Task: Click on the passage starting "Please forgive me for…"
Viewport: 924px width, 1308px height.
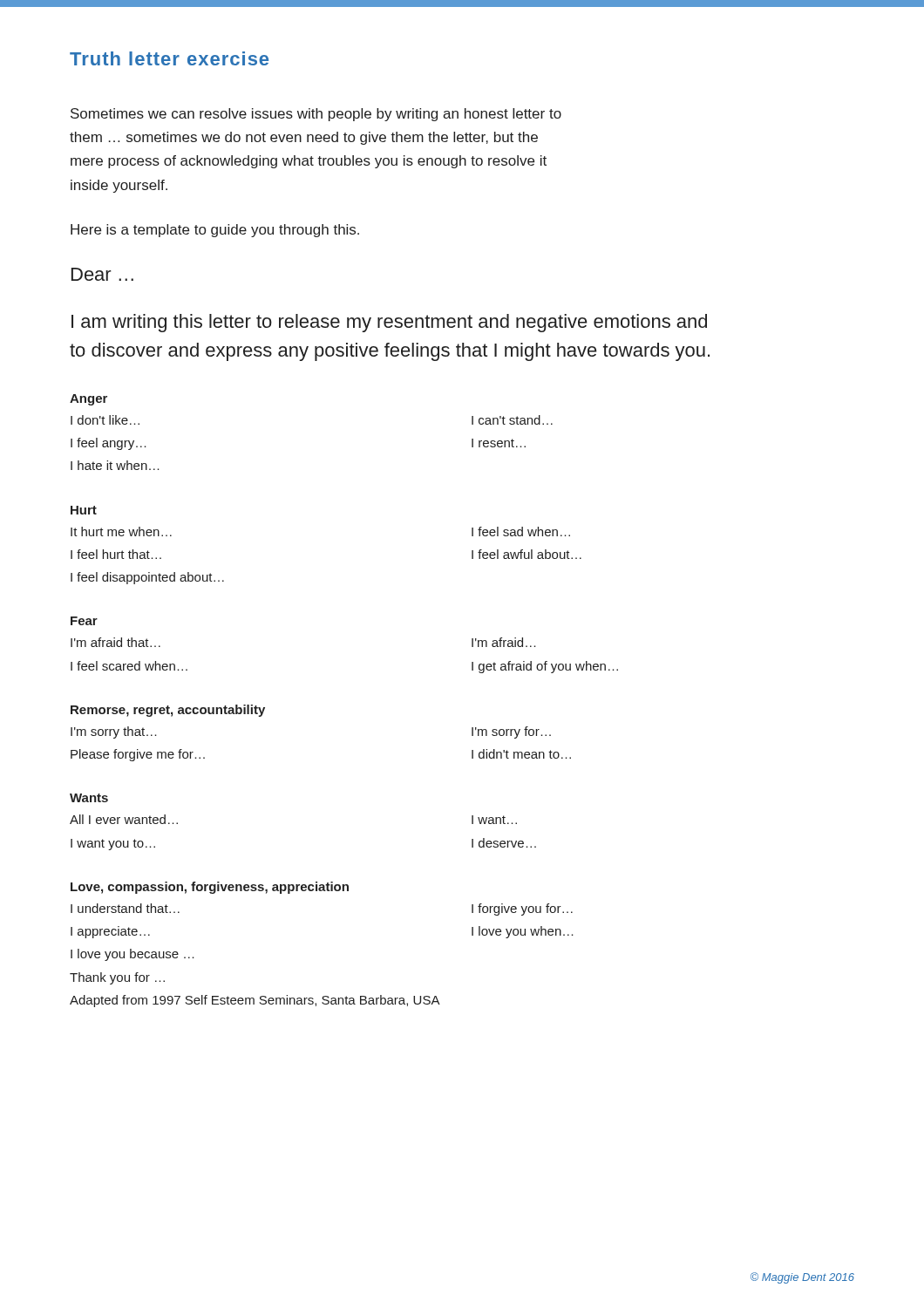Action: (x=138, y=754)
